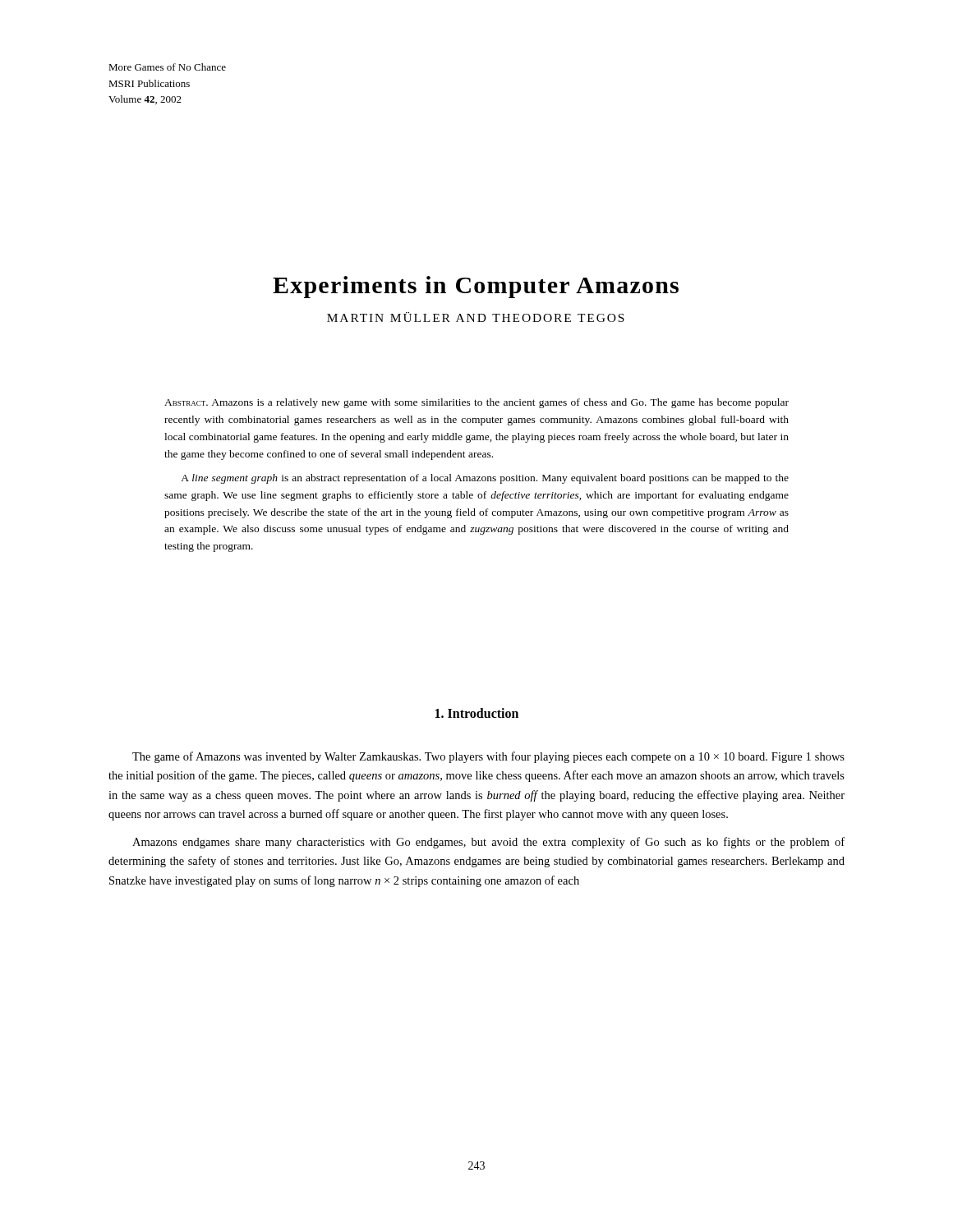Select the region starting "Abstract. Amazons is a relatively new game"
This screenshot has width=953, height=1232.
[x=476, y=475]
